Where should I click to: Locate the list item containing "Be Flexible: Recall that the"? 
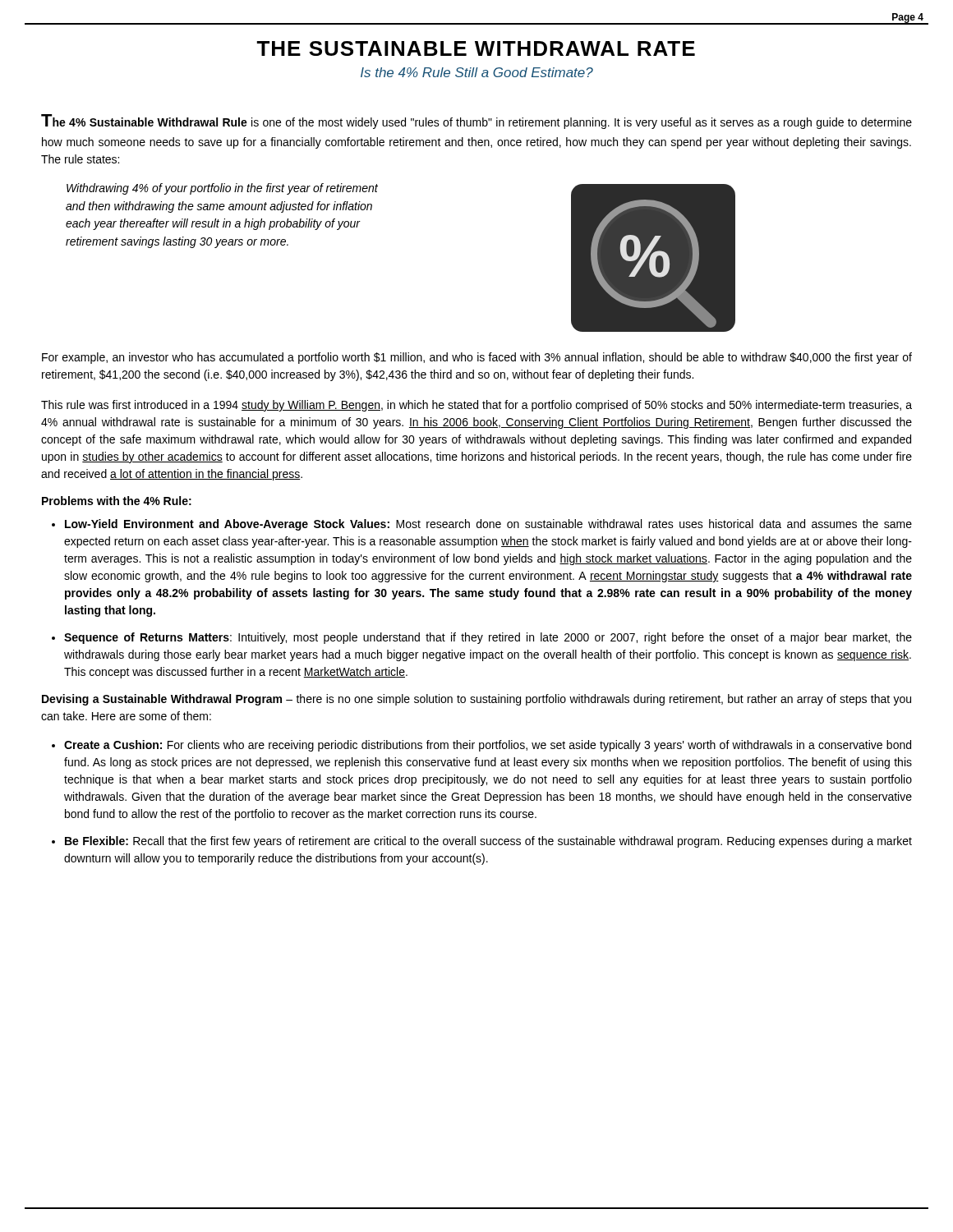488,850
